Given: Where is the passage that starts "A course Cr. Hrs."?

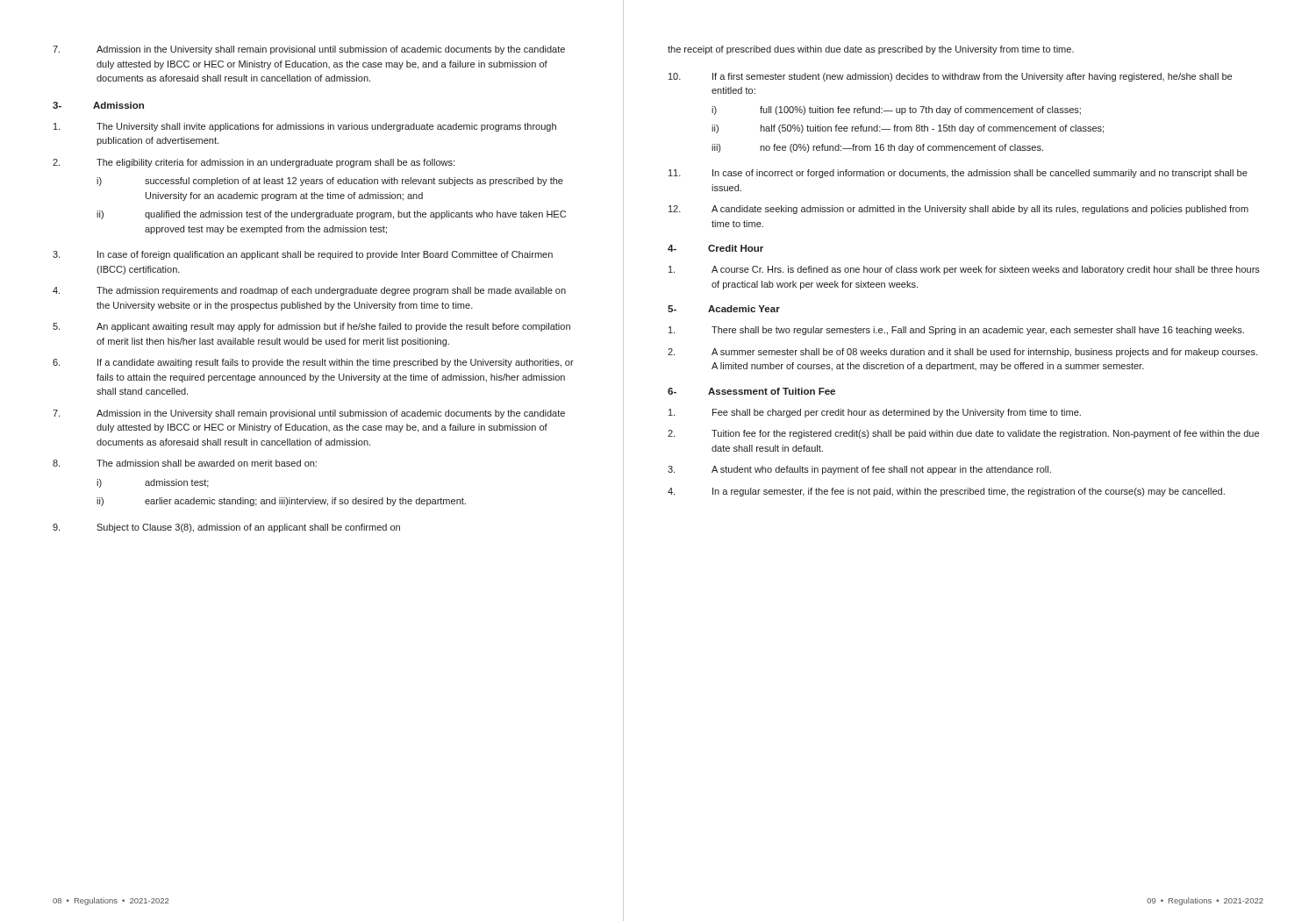Looking at the screenshot, I should coord(965,277).
